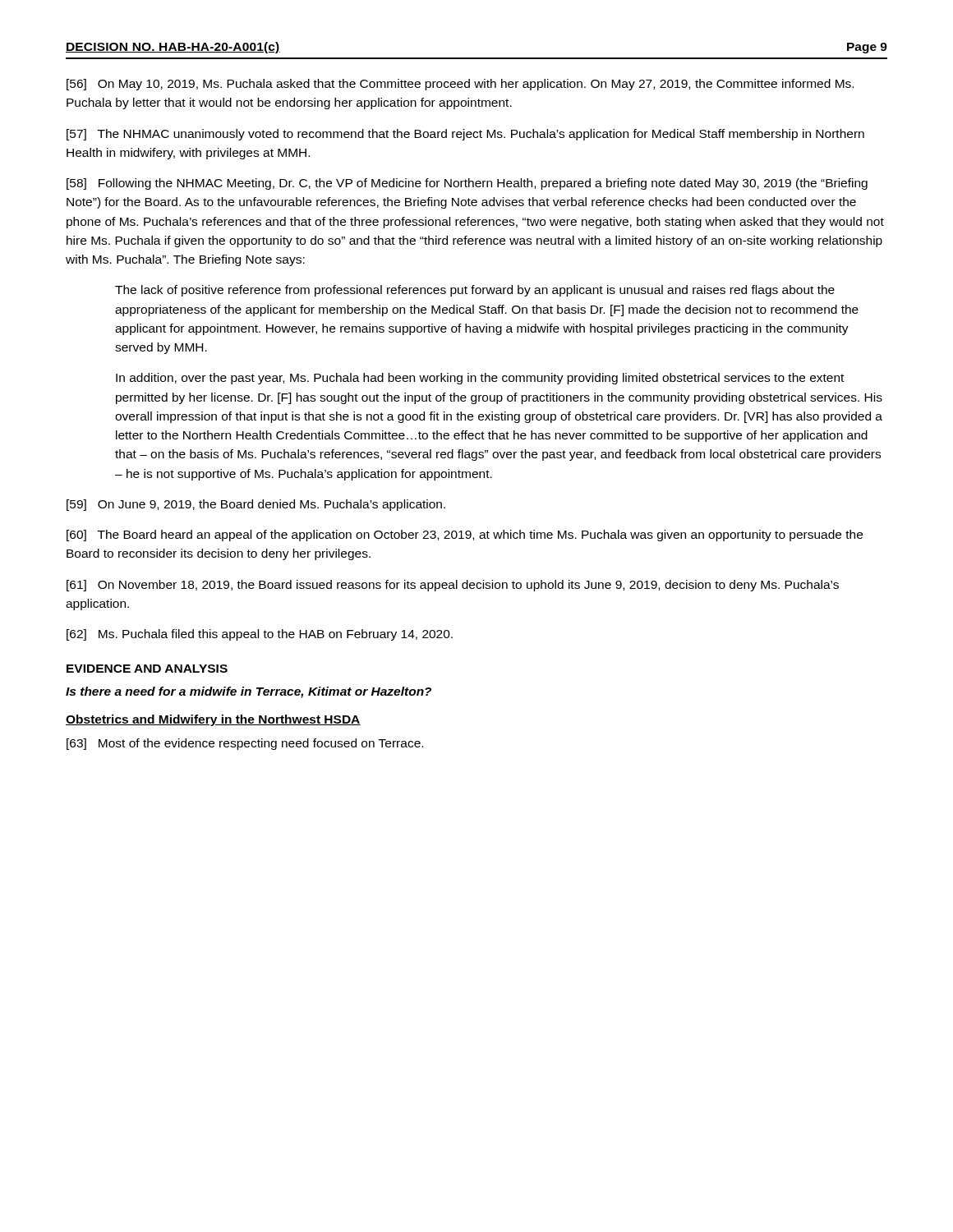Locate the text block with the text "[60] The Board heard an"

pos(465,544)
